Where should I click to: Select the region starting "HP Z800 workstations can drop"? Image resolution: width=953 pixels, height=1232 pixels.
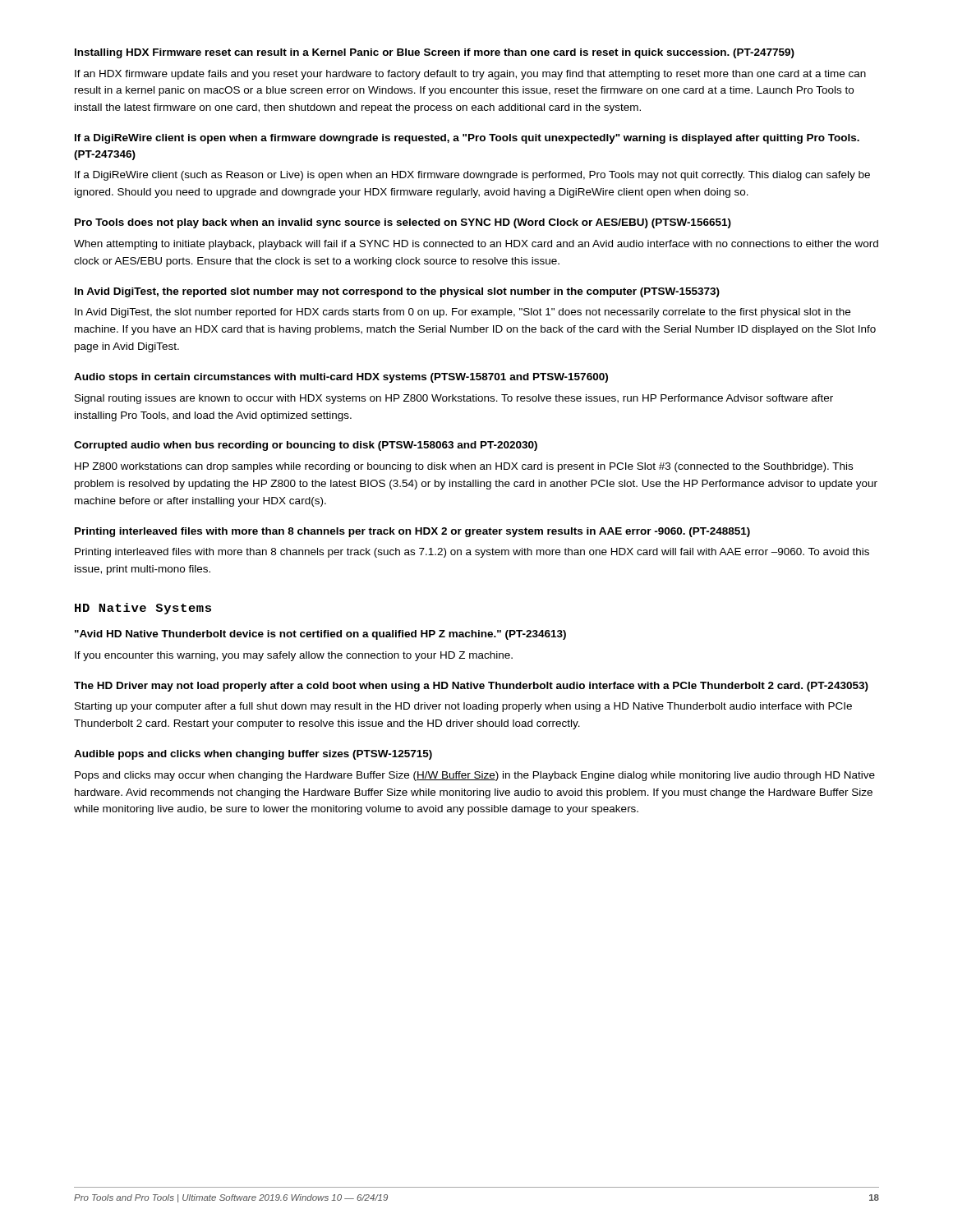click(x=476, y=483)
